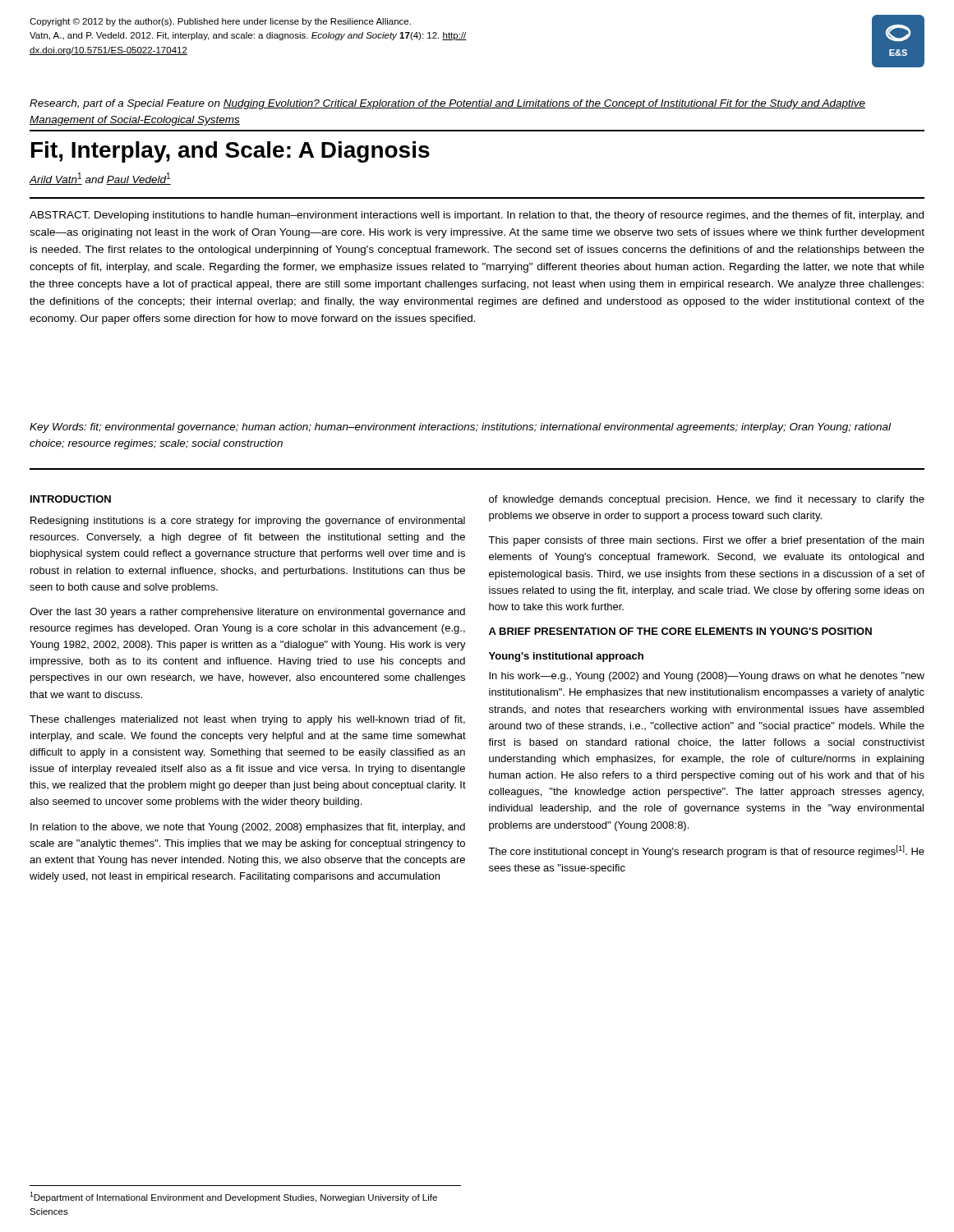Locate the region starting "of knowledge demands conceptual precision. Hence, we"
The width and height of the screenshot is (954, 1232).
click(x=706, y=507)
